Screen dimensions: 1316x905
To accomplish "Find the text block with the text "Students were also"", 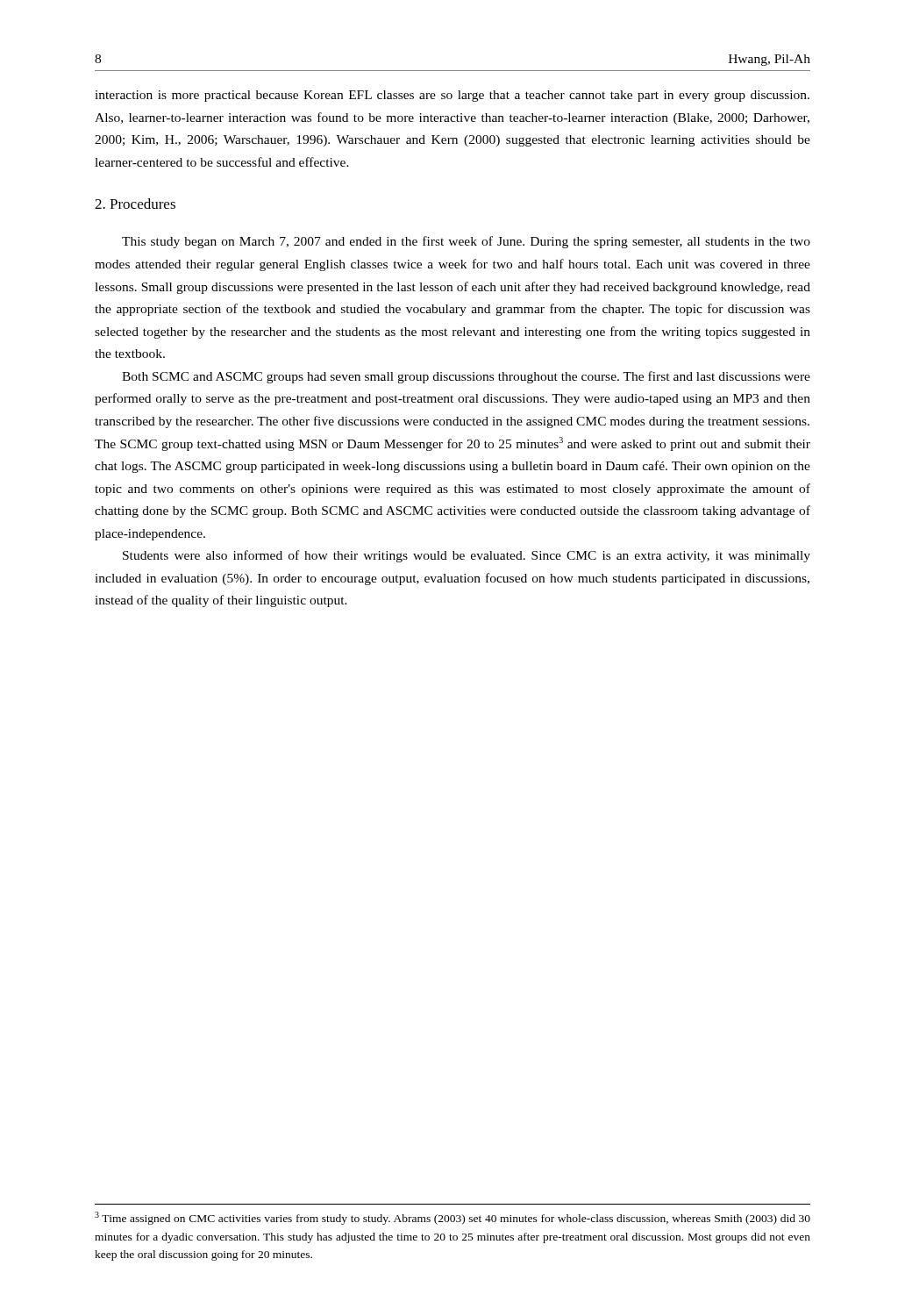I will pos(452,578).
